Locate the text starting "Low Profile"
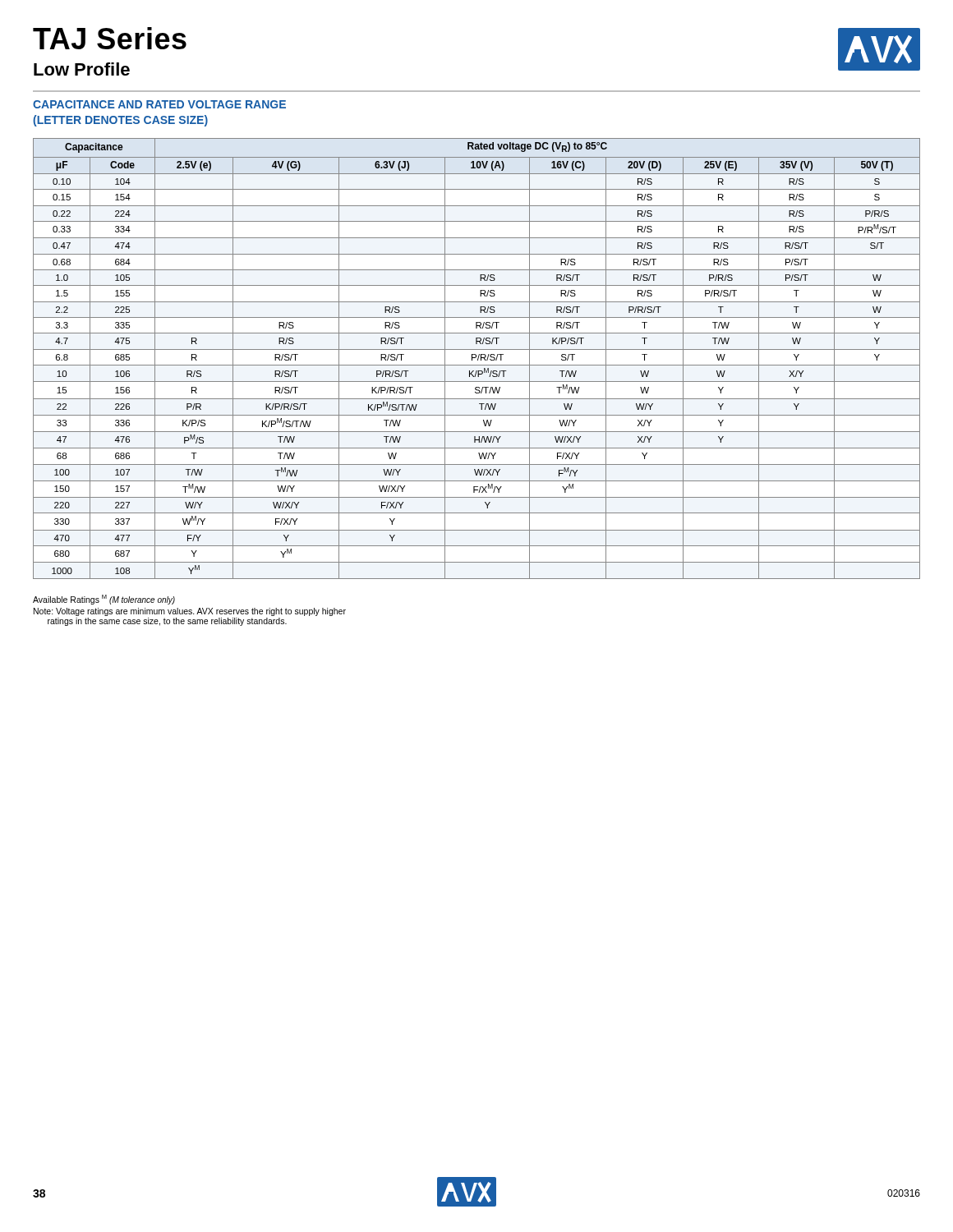Screen dimensions: 1232x953 pyautogui.click(x=82, y=69)
